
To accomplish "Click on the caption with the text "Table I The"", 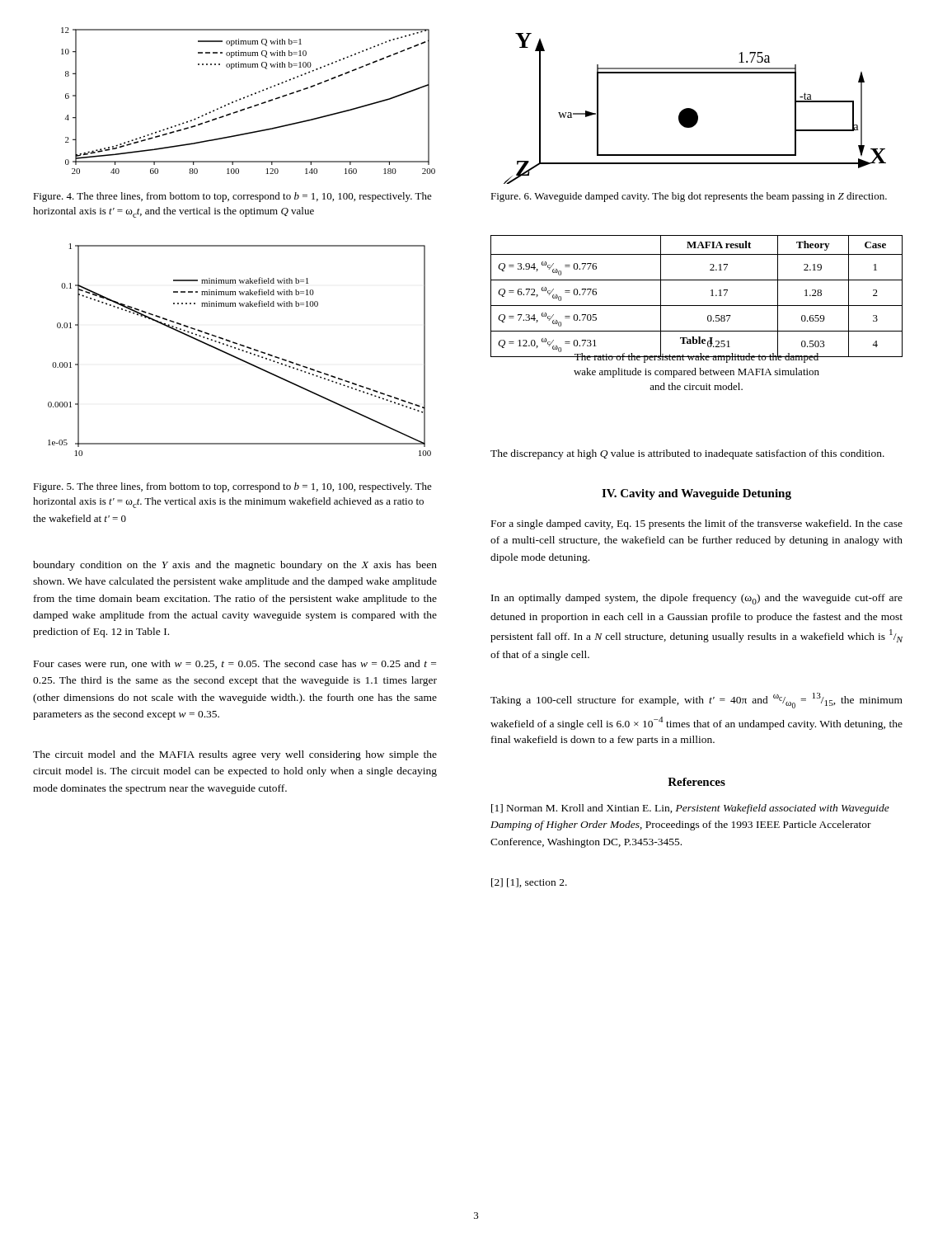I will coord(697,364).
